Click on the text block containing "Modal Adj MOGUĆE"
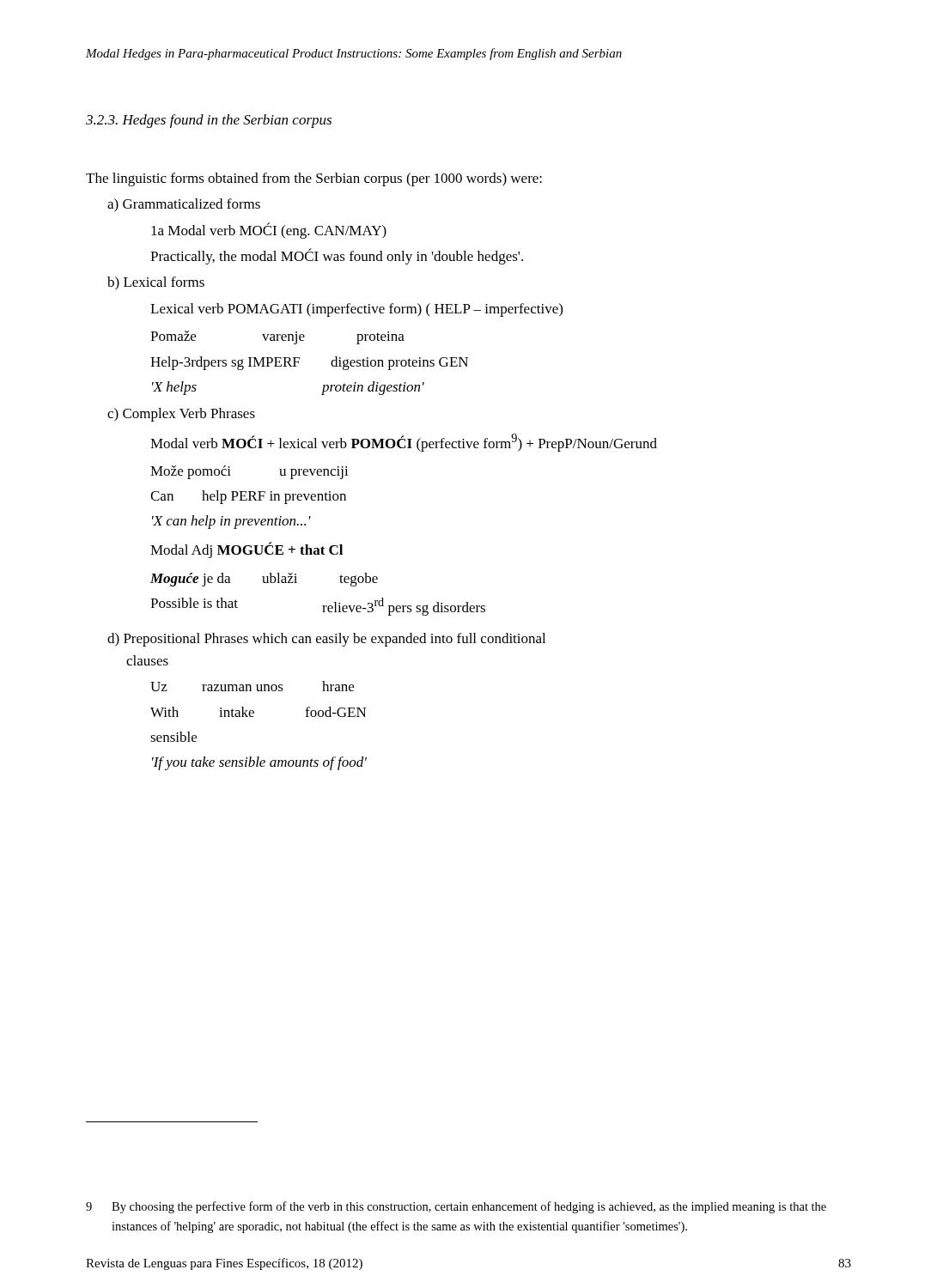 [x=247, y=550]
